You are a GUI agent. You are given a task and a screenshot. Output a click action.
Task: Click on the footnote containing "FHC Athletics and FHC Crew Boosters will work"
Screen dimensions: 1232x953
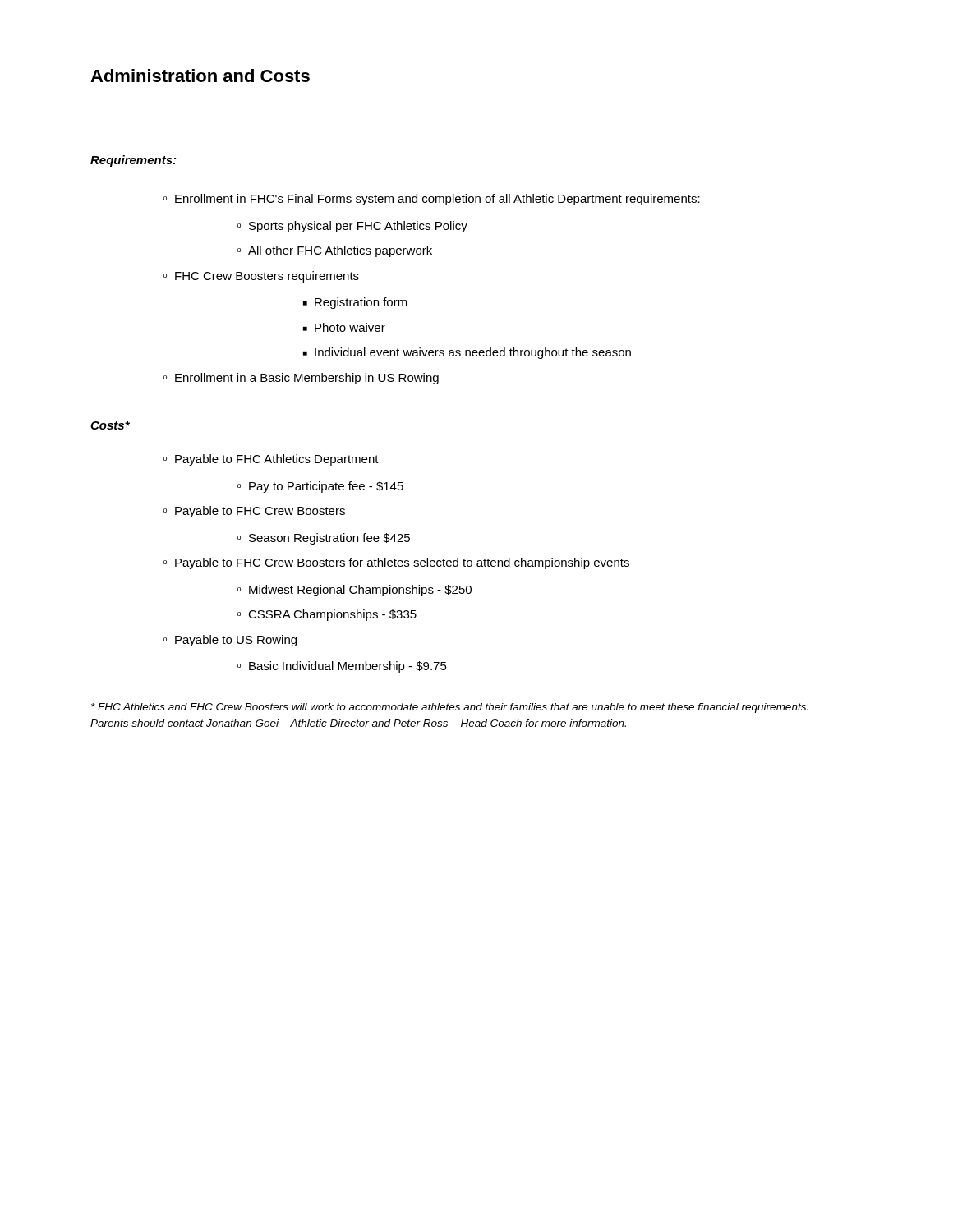451,715
